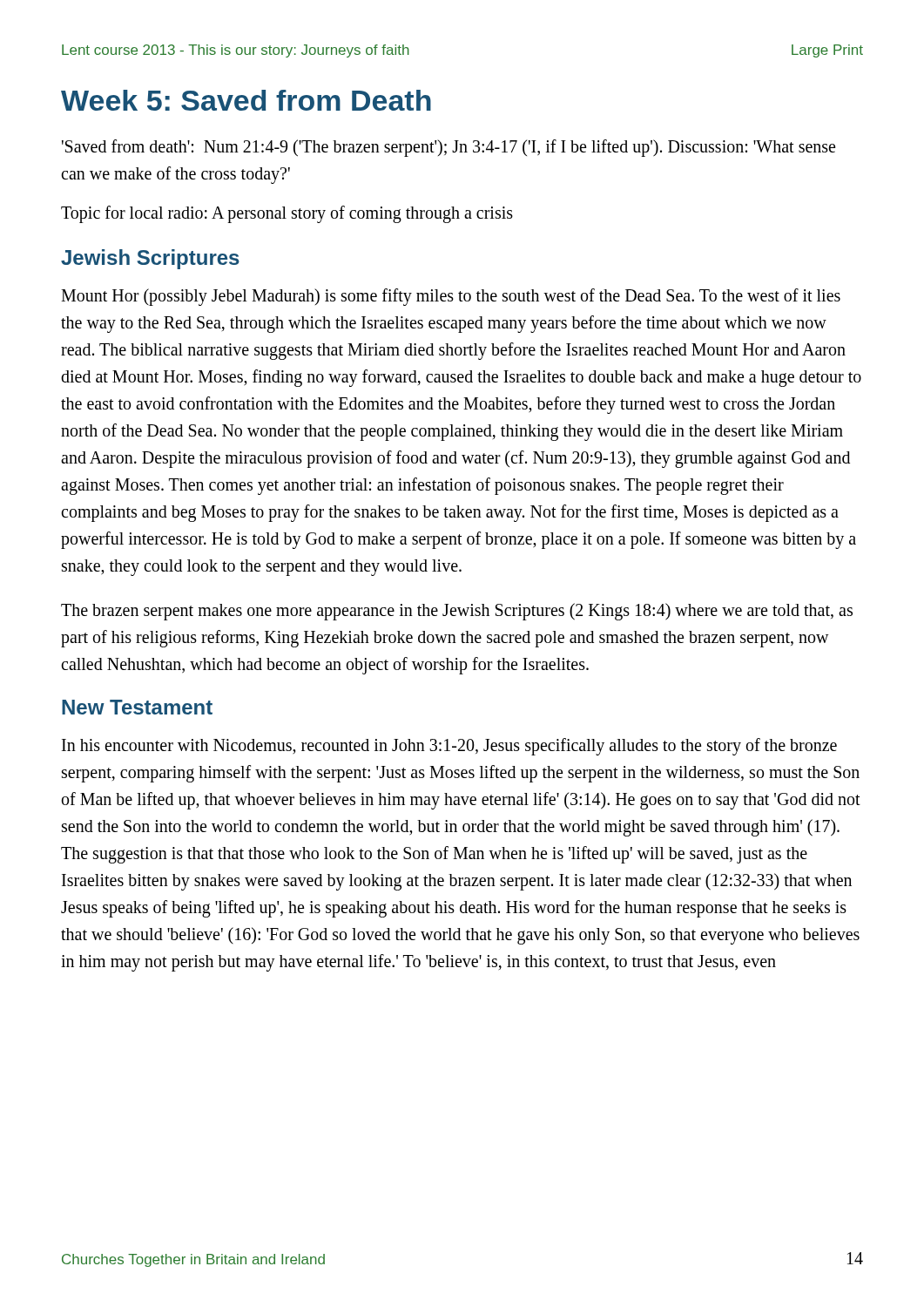Select the text starting "Jewish Scriptures"
The width and height of the screenshot is (924, 1307).
pos(150,259)
